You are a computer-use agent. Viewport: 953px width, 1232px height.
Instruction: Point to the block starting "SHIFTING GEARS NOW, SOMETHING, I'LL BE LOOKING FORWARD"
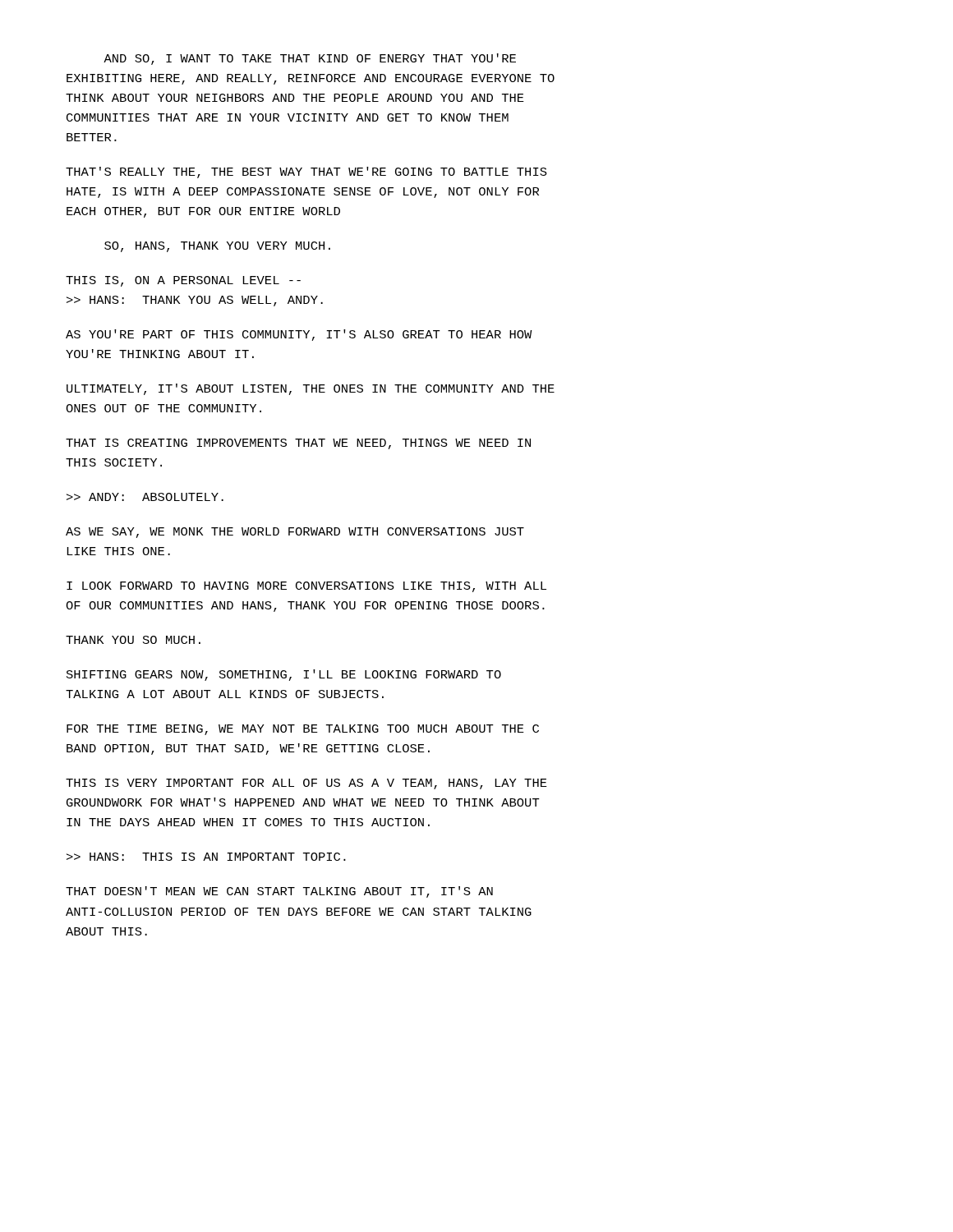(x=284, y=685)
